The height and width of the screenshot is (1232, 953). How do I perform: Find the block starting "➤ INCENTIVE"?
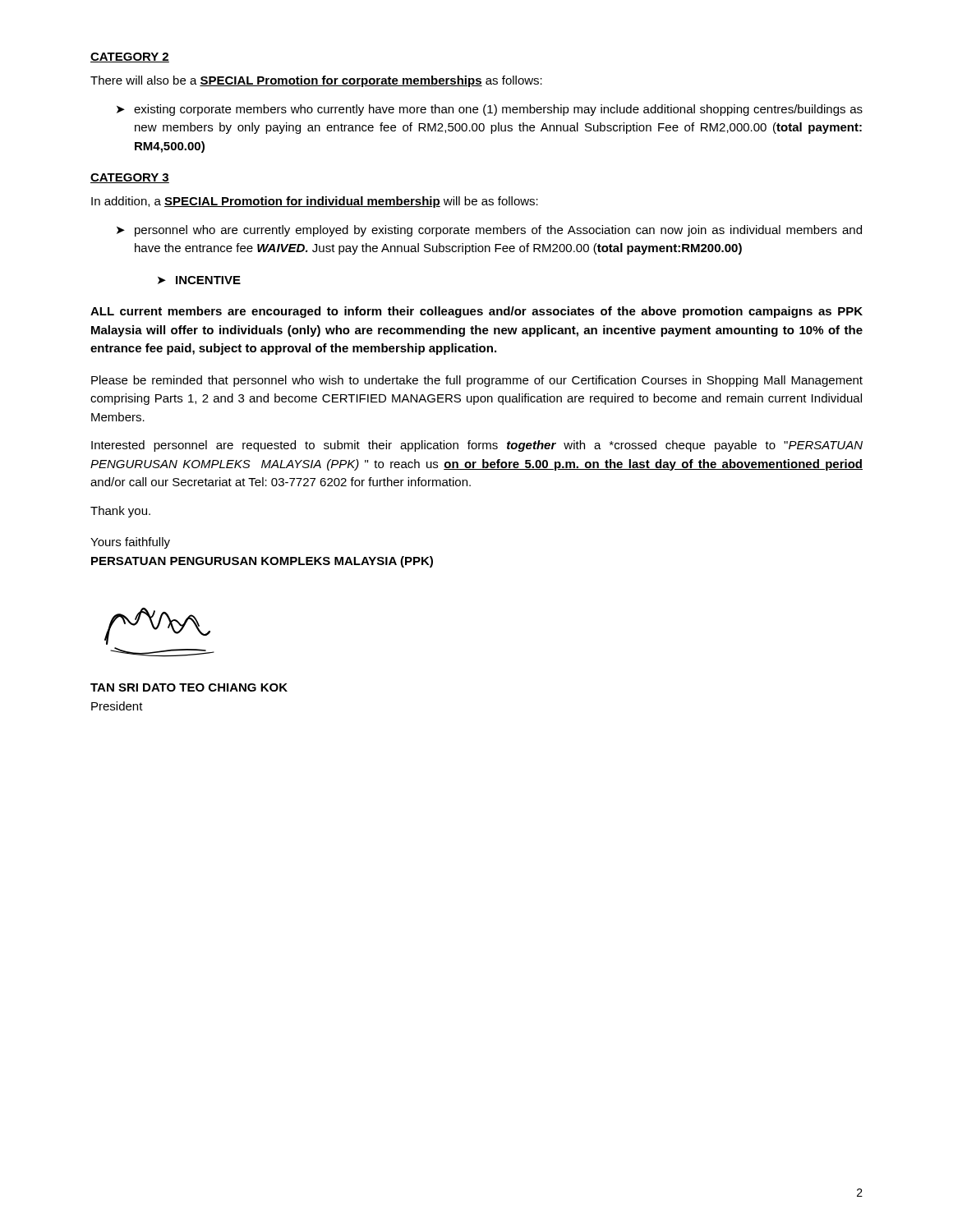198,280
